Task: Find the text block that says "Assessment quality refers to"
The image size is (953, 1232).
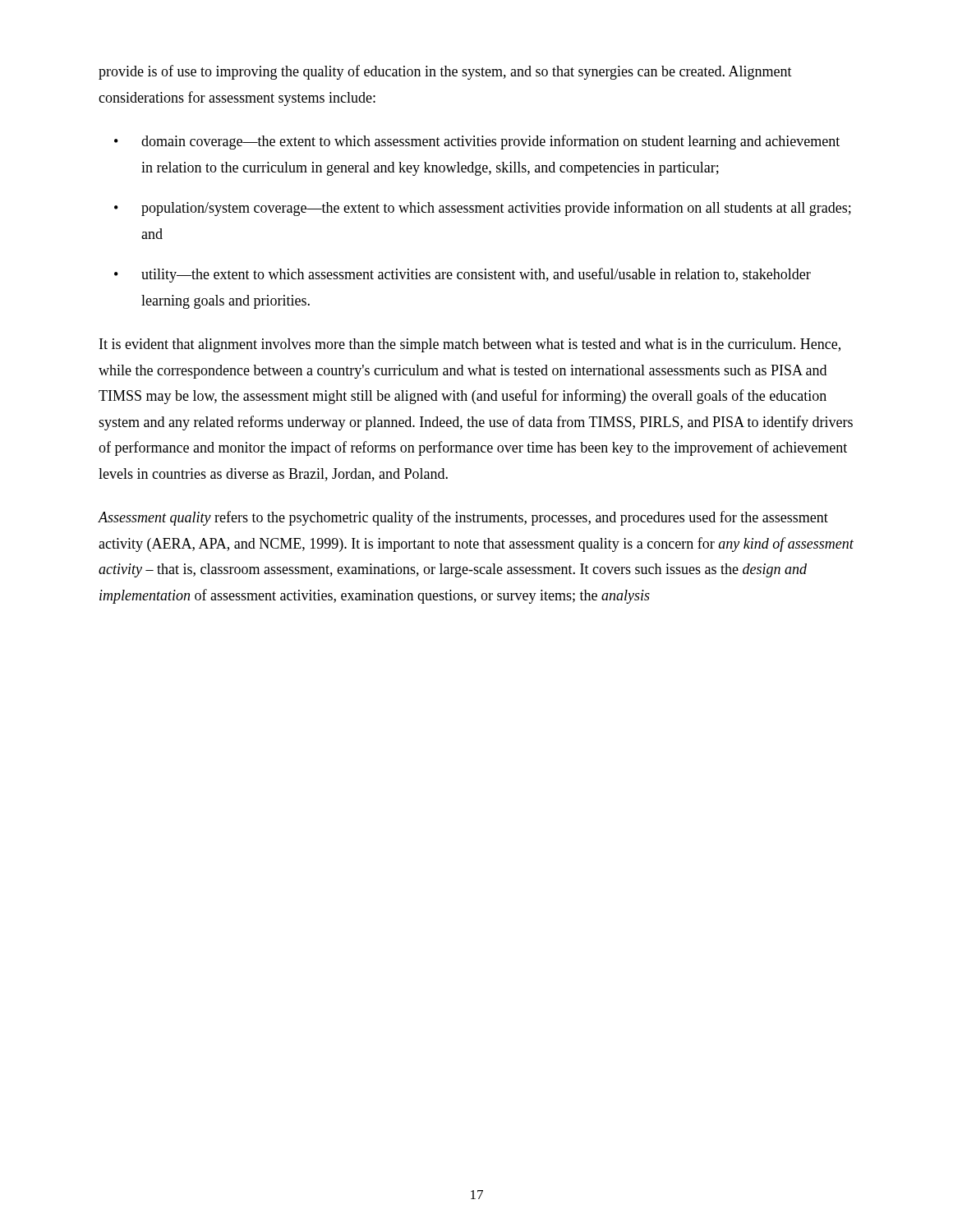Action: (476, 557)
